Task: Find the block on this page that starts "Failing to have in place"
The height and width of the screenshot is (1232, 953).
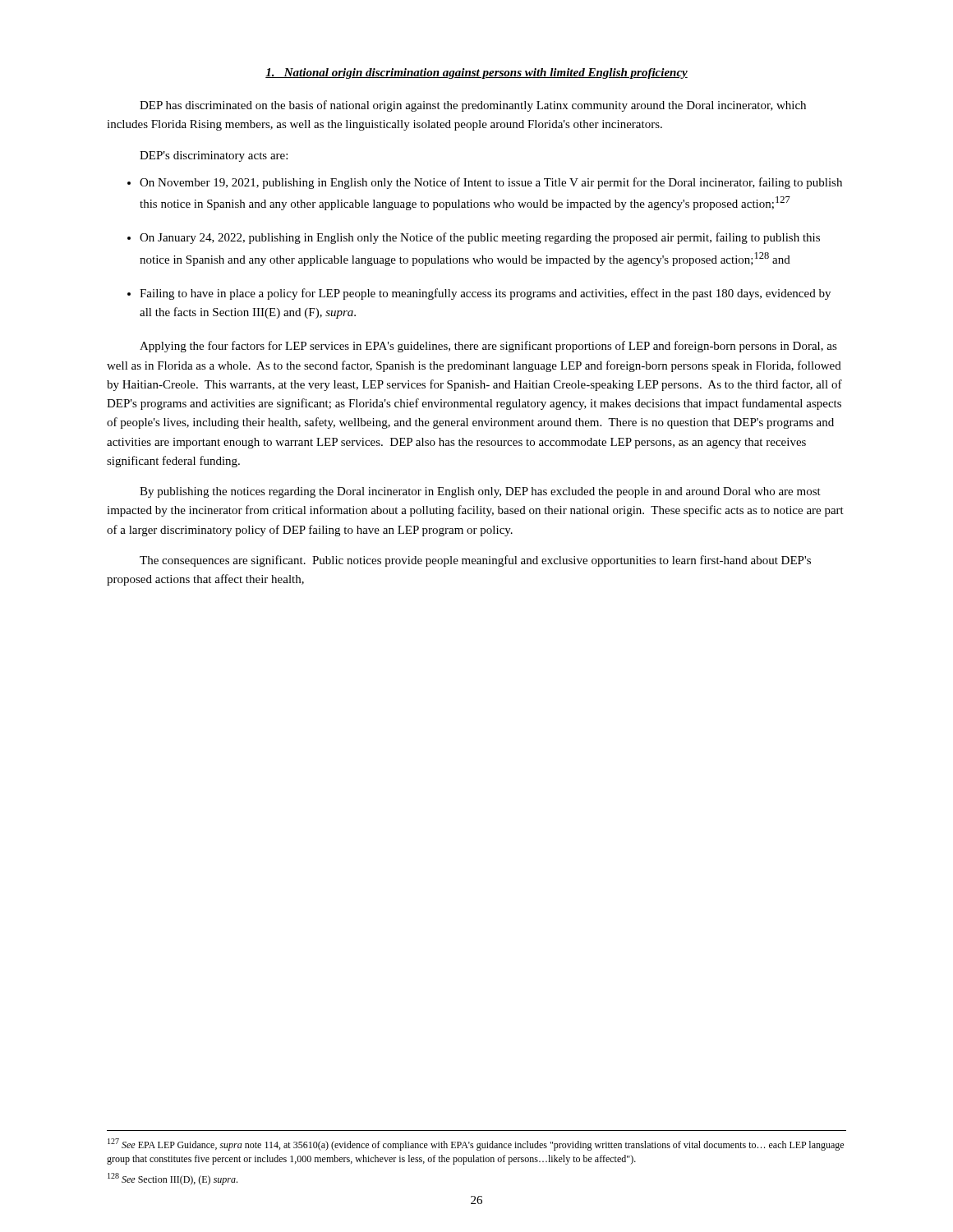Action: [x=485, y=303]
